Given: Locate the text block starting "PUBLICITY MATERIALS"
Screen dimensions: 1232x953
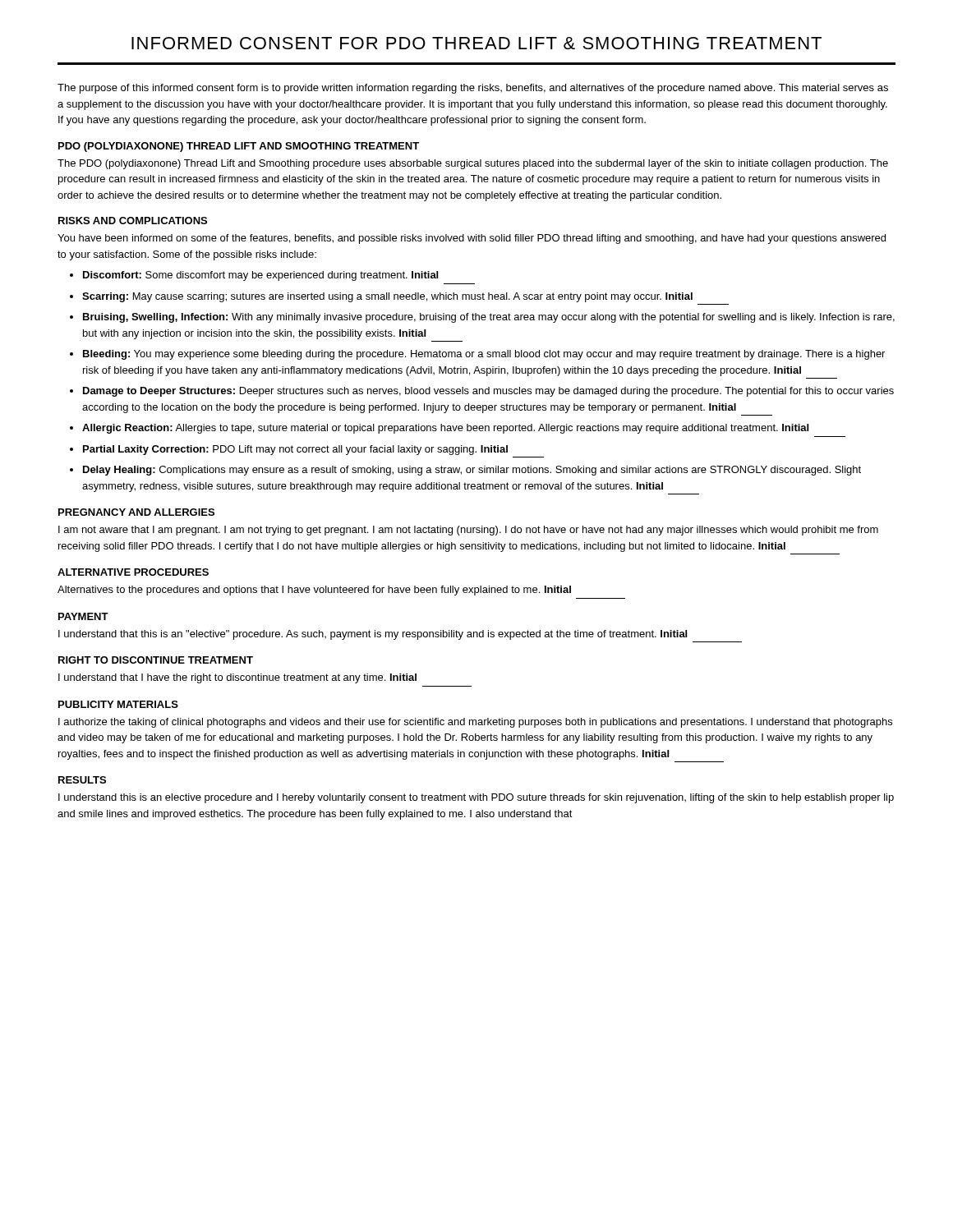Looking at the screenshot, I should pyautogui.click(x=118, y=704).
